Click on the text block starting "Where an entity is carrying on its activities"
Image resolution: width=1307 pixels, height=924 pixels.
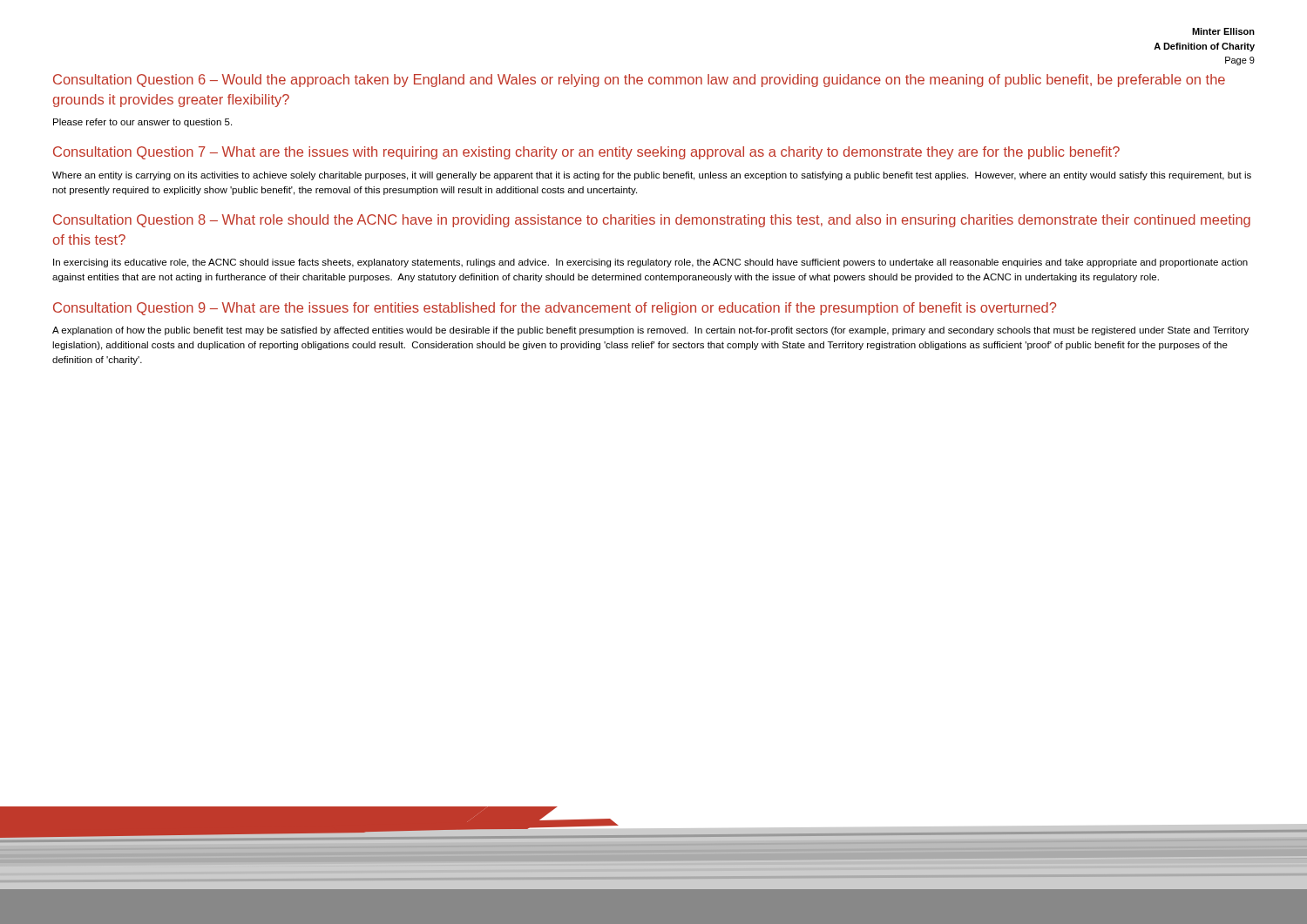click(652, 182)
